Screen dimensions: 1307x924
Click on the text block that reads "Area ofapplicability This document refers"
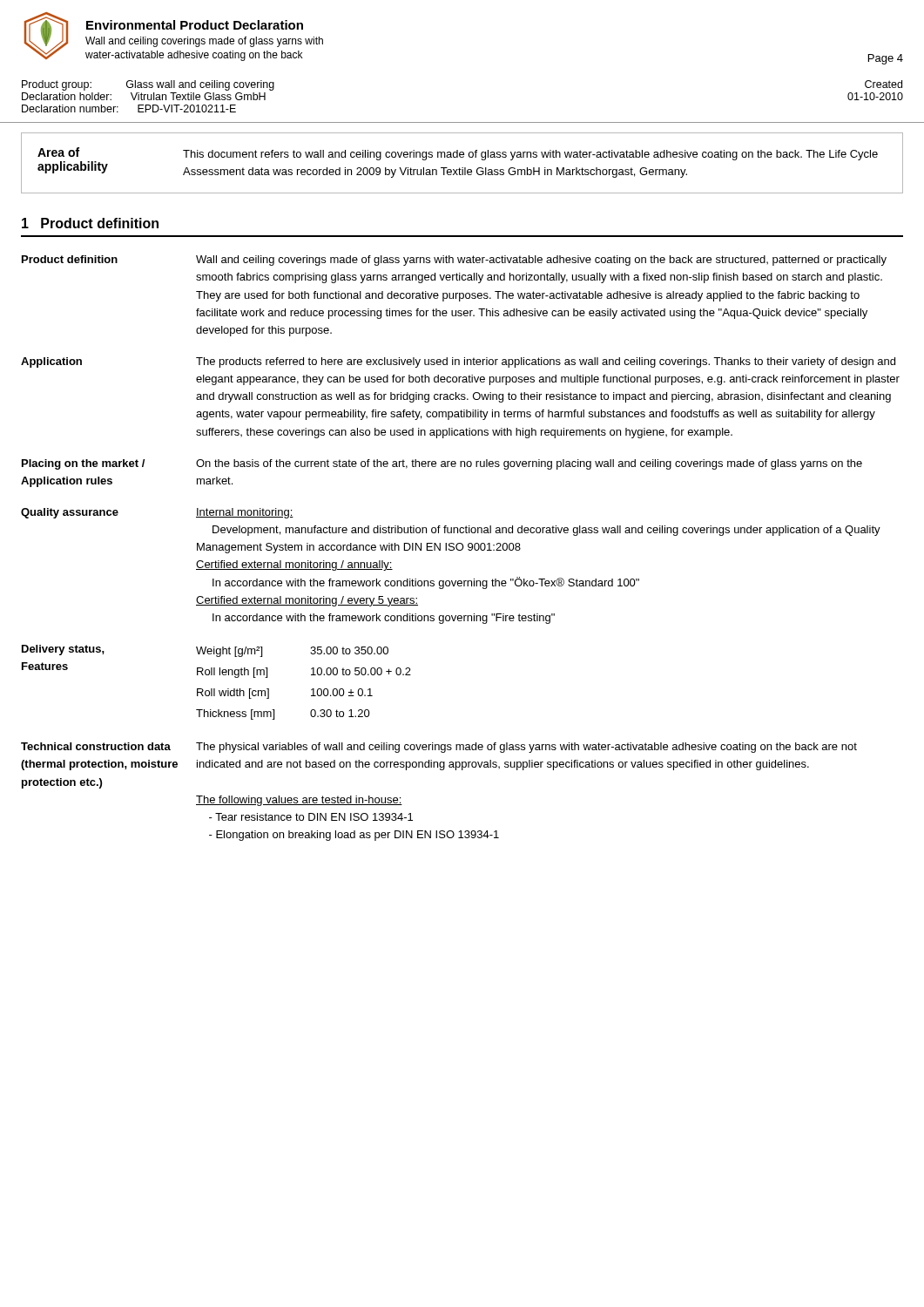[462, 163]
